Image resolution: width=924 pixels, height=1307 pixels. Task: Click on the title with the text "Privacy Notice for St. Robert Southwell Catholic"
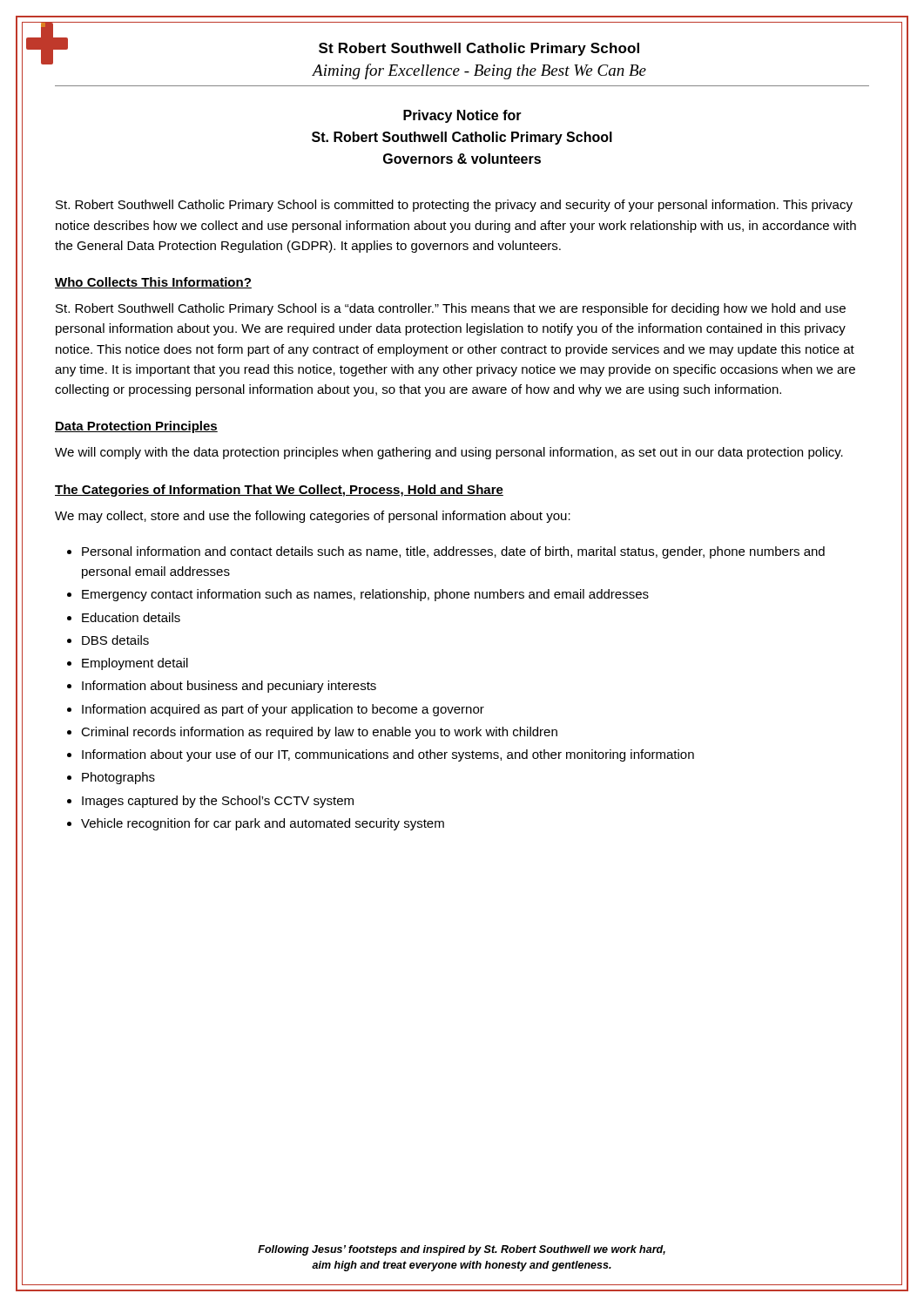[462, 137]
